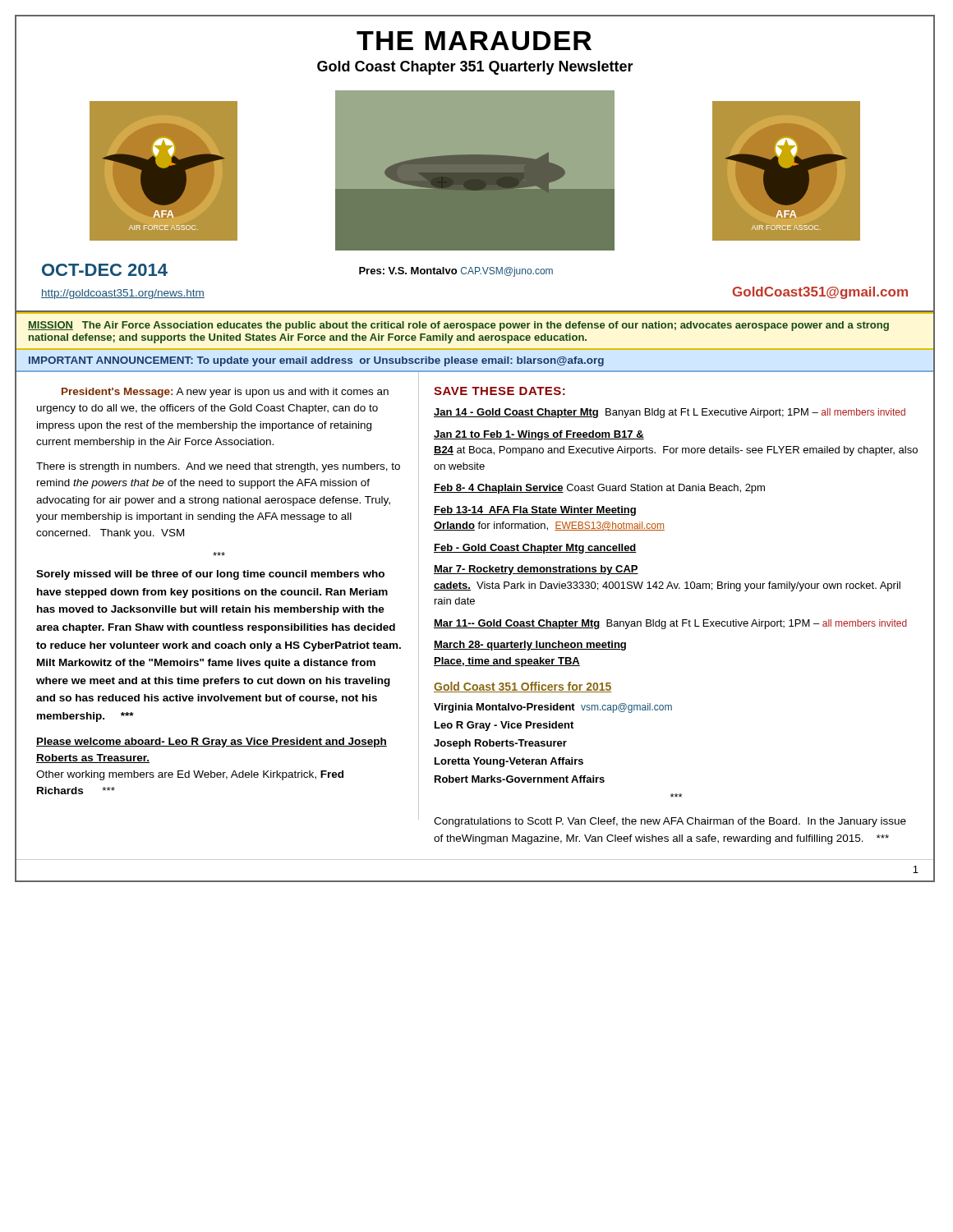Viewport: 953px width, 1232px height.
Task: Find the block on this page that starts "There is strength in numbers. And"
Action: [218, 499]
